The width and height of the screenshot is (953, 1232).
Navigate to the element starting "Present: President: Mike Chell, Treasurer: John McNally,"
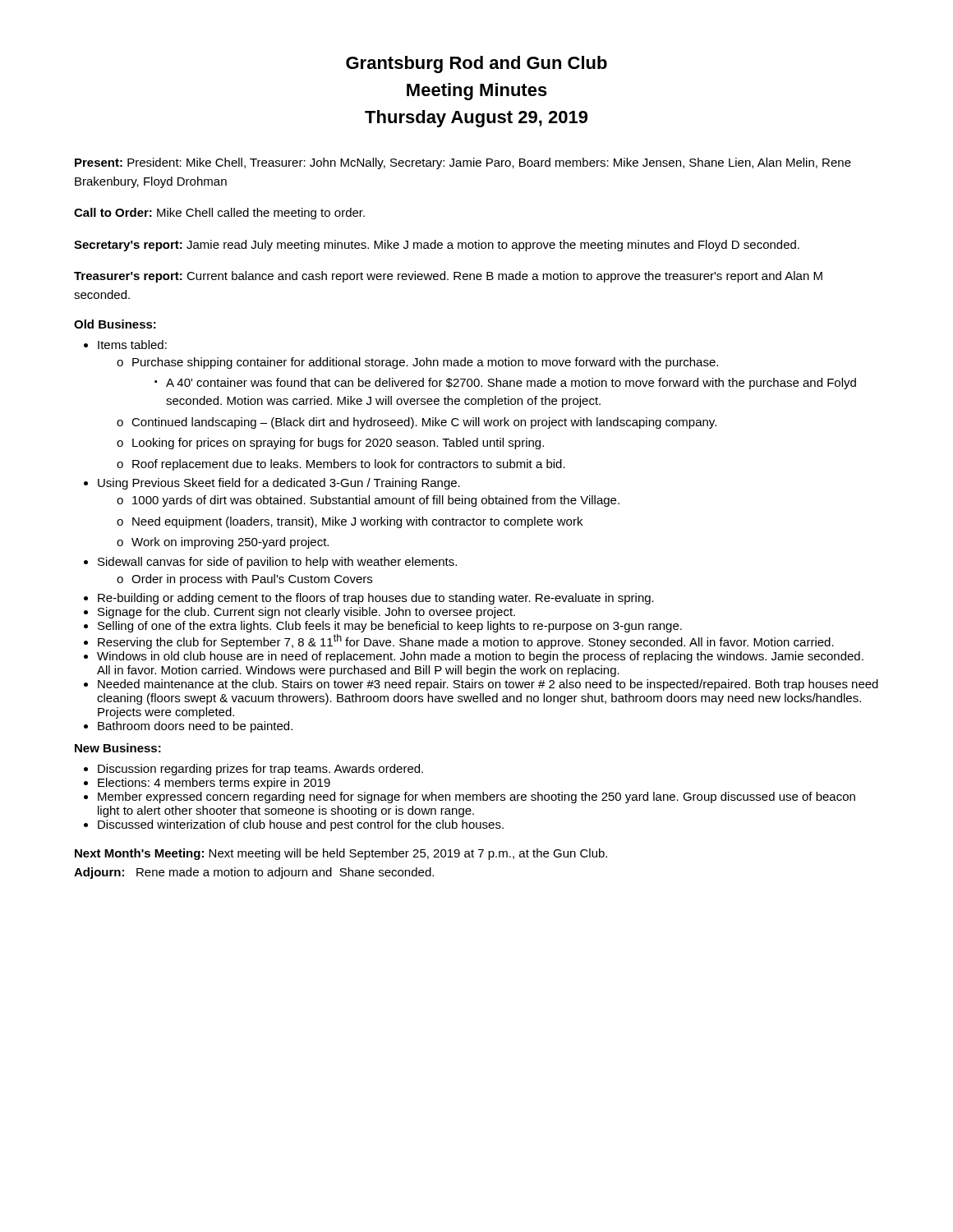[463, 171]
